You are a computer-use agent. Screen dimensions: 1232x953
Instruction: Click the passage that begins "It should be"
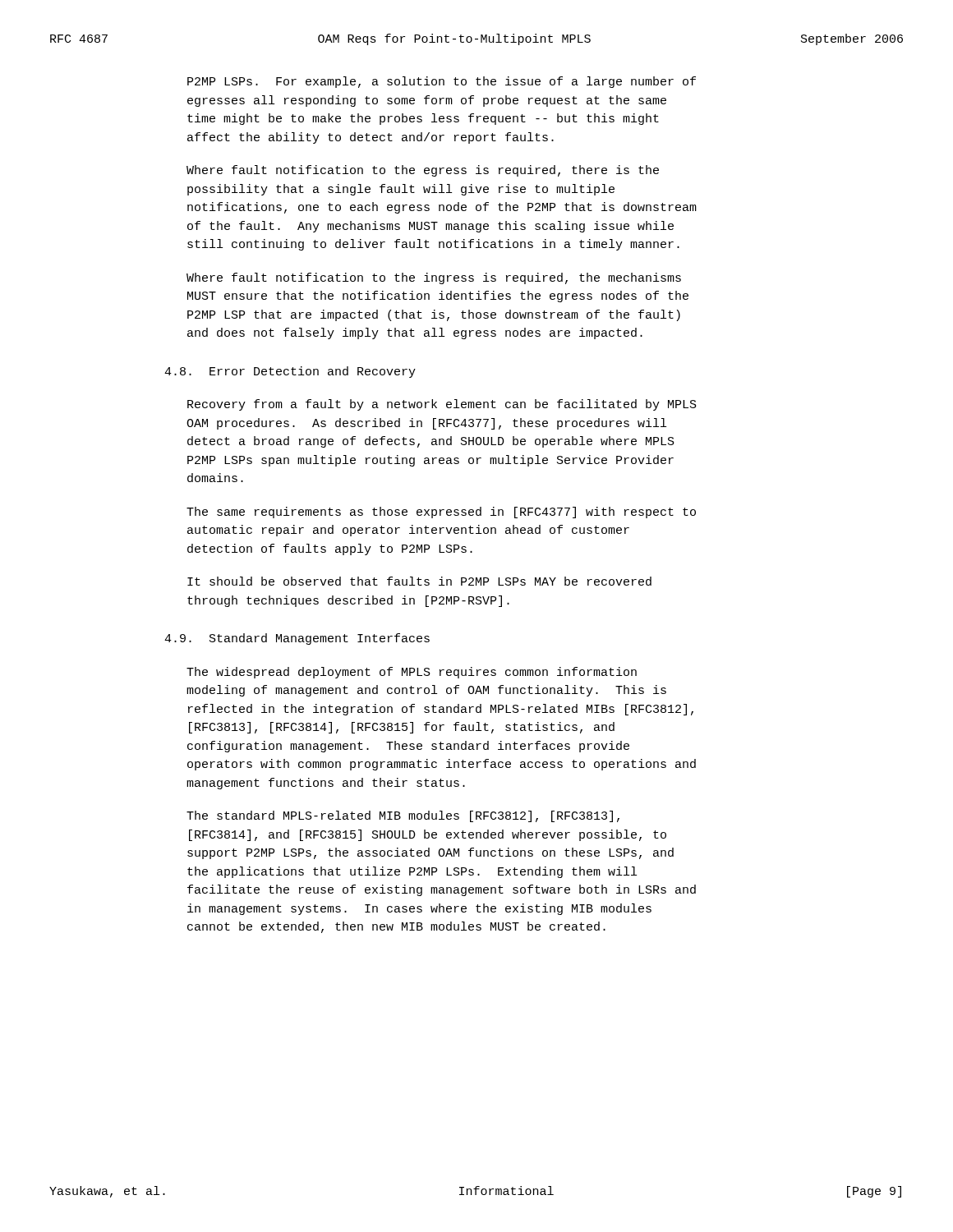408,592
